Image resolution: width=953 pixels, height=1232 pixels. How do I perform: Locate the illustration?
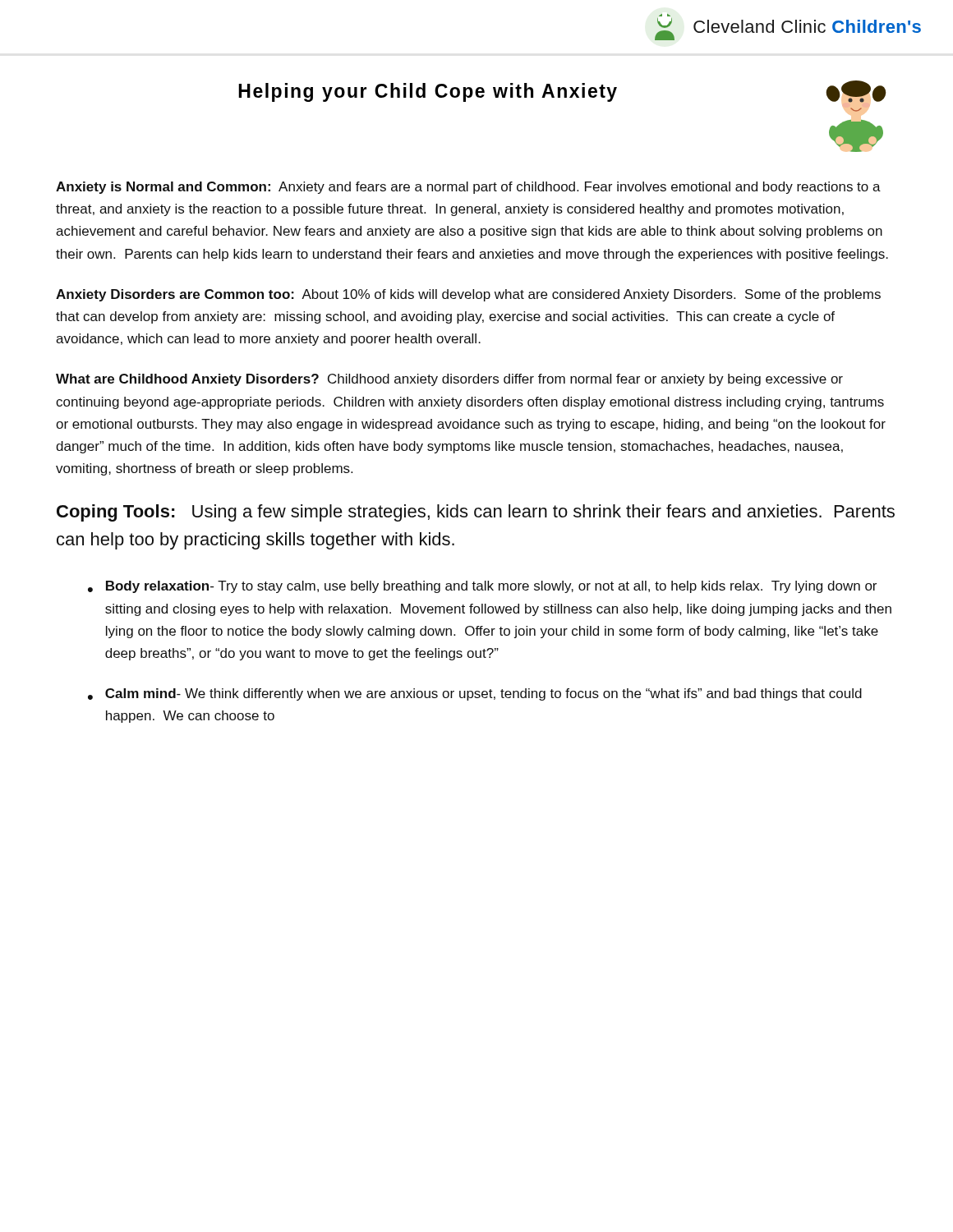click(849, 118)
